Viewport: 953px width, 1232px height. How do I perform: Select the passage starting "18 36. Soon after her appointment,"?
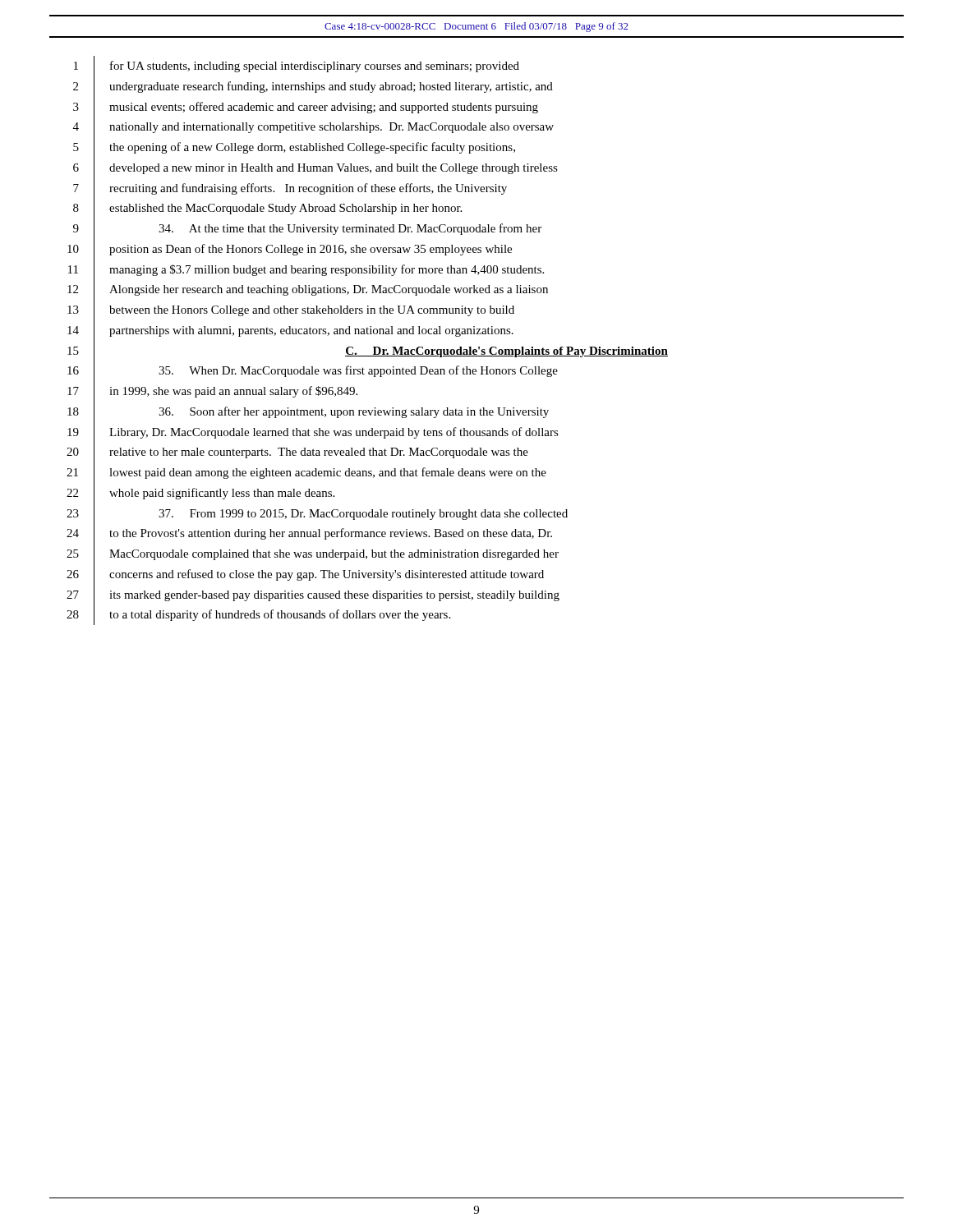click(x=476, y=452)
